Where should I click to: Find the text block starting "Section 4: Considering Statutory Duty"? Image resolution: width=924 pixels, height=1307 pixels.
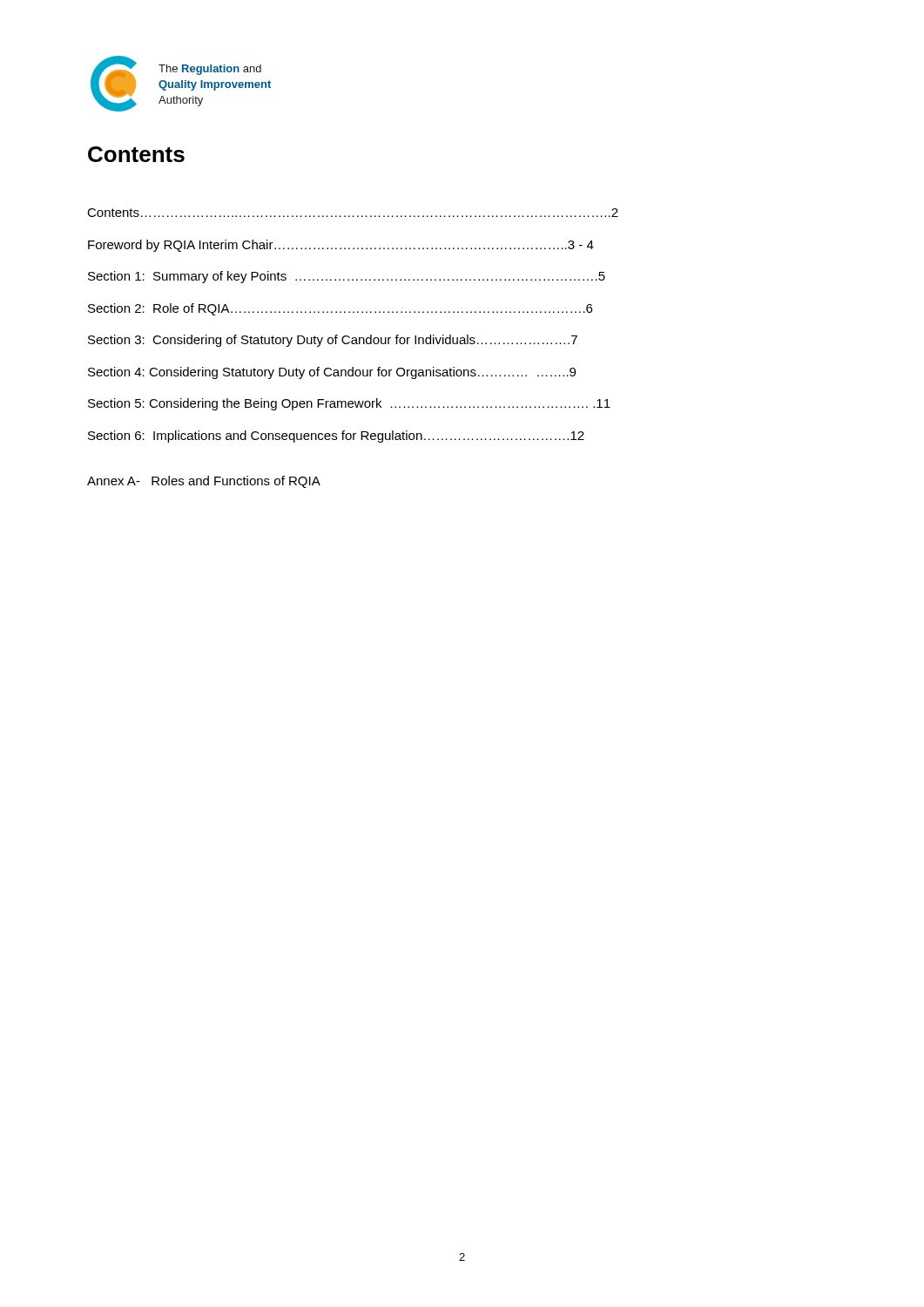pos(332,371)
